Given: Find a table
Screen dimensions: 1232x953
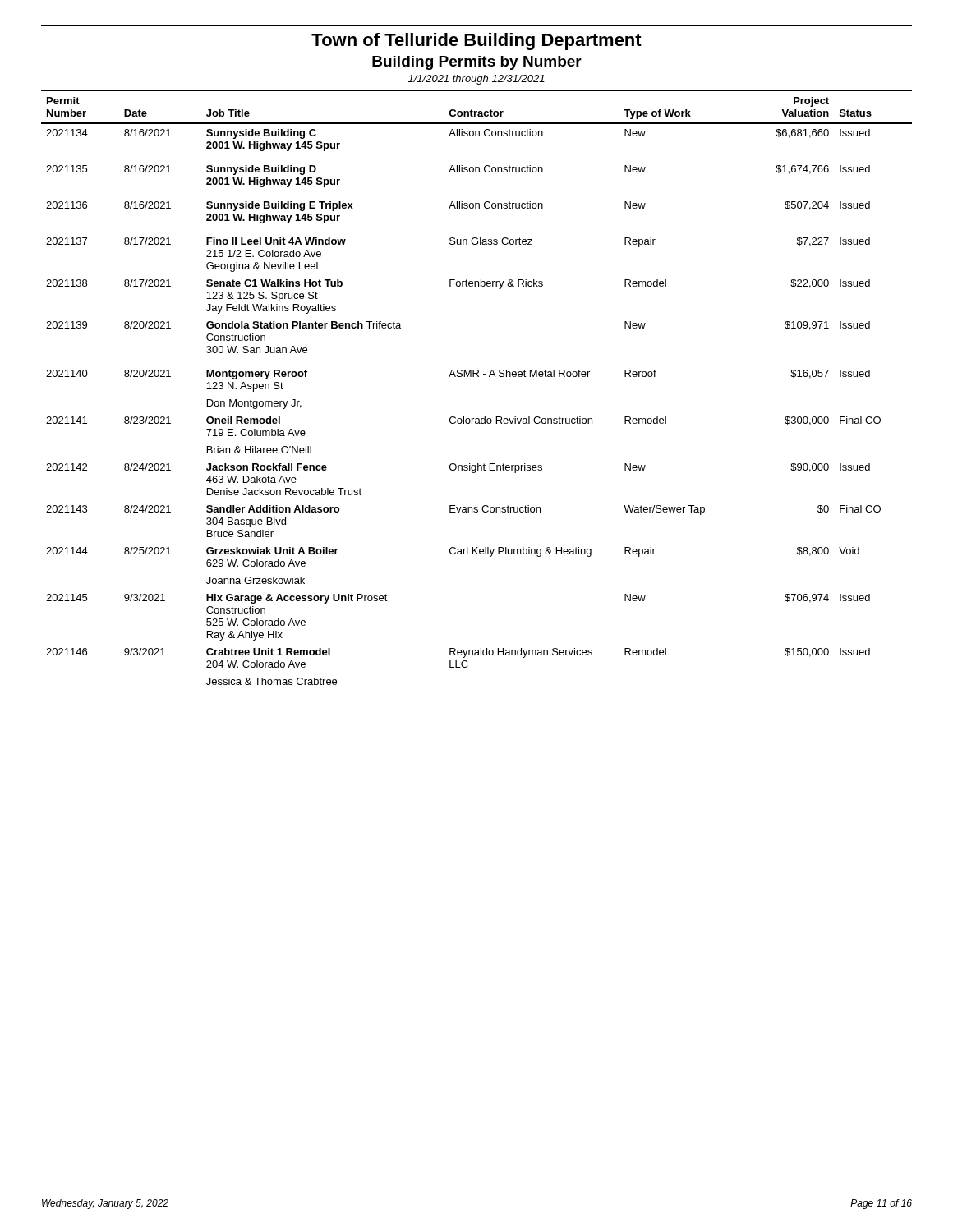Looking at the screenshot, I should [x=476, y=390].
